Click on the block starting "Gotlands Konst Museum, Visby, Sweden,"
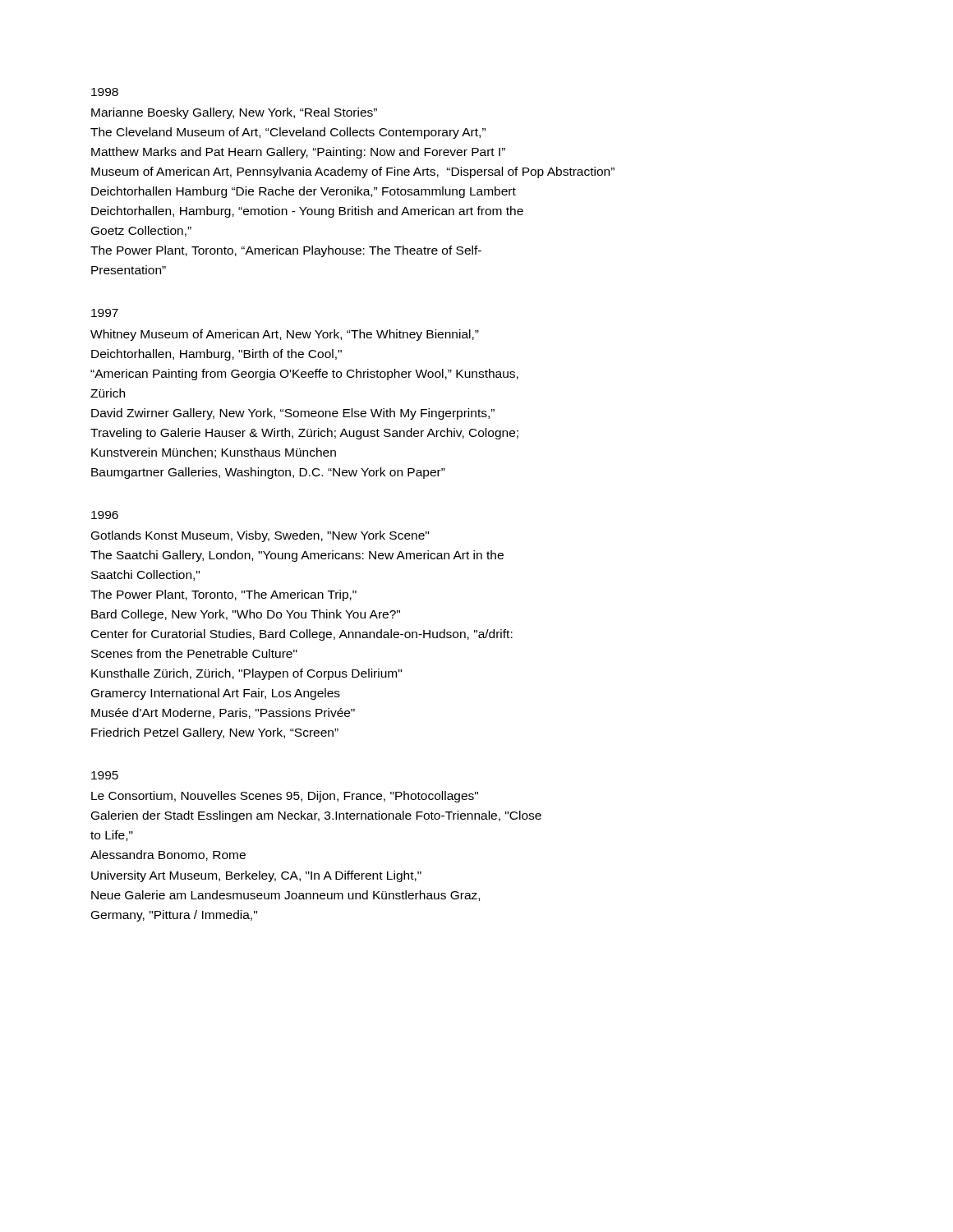The height and width of the screenshot is (1232, 953). click(302, 634)
